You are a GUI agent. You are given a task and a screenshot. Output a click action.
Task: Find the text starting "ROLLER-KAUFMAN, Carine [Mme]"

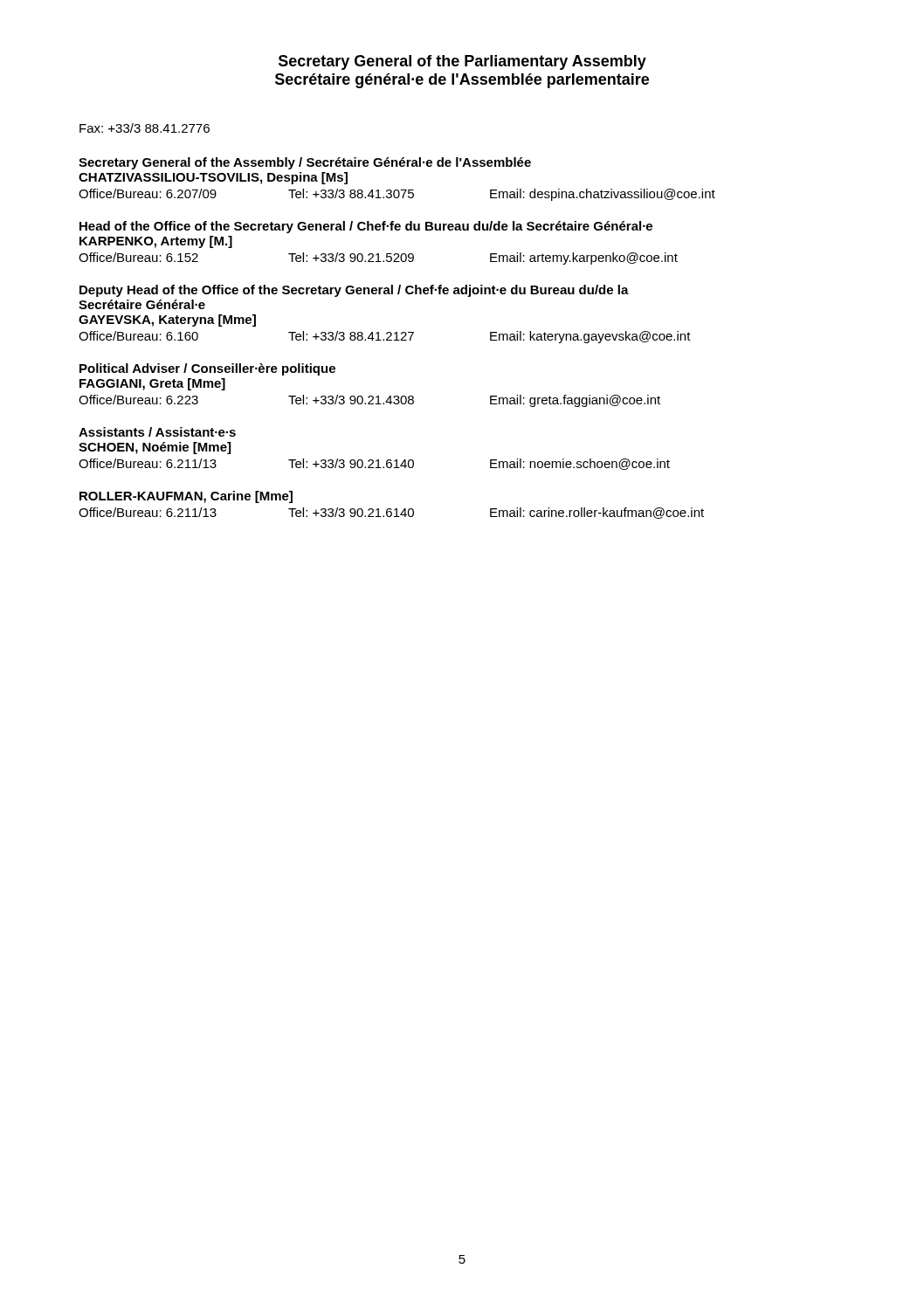pos(186,496)
